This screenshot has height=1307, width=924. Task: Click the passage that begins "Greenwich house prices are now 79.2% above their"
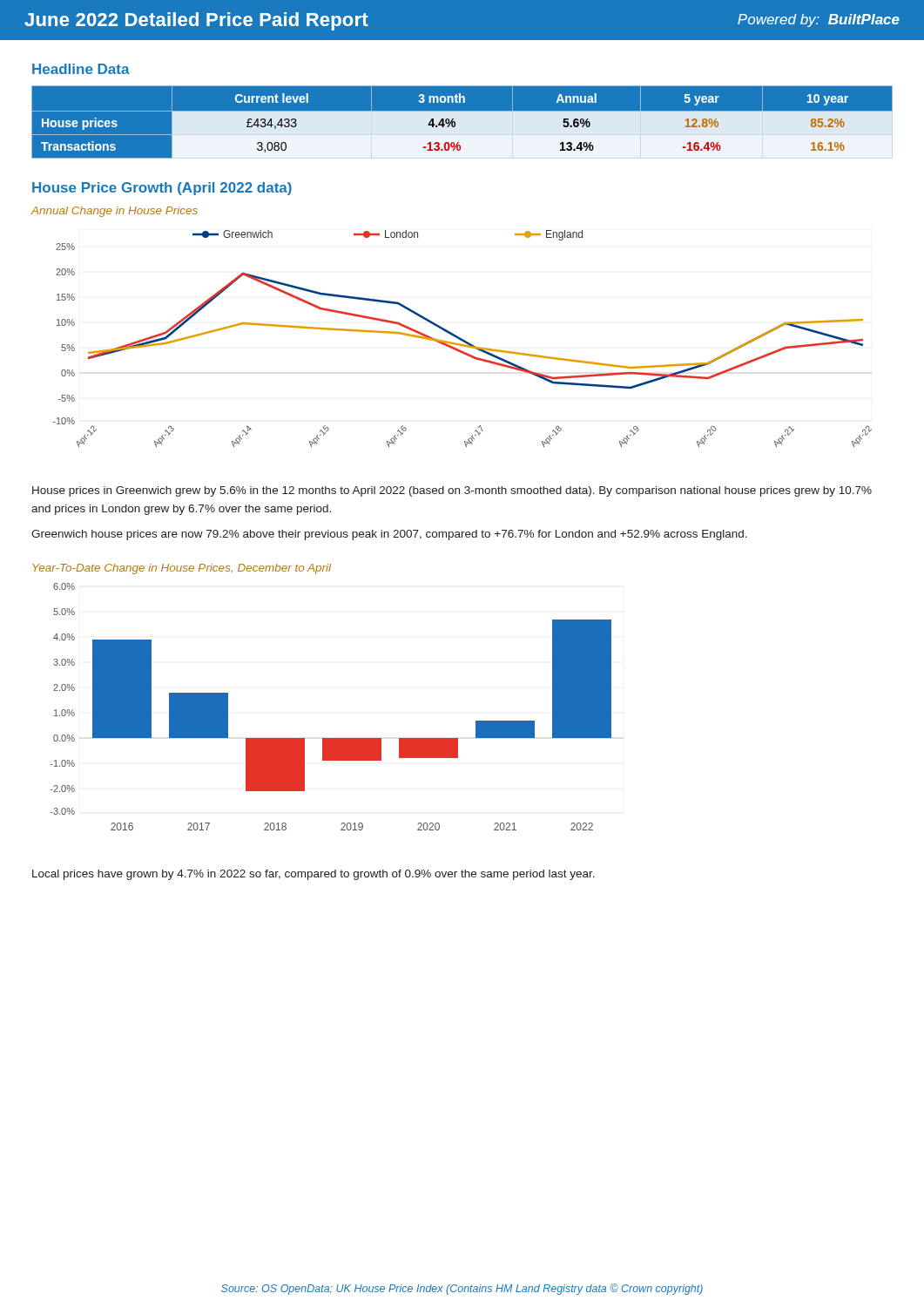[x=390, y=534]
